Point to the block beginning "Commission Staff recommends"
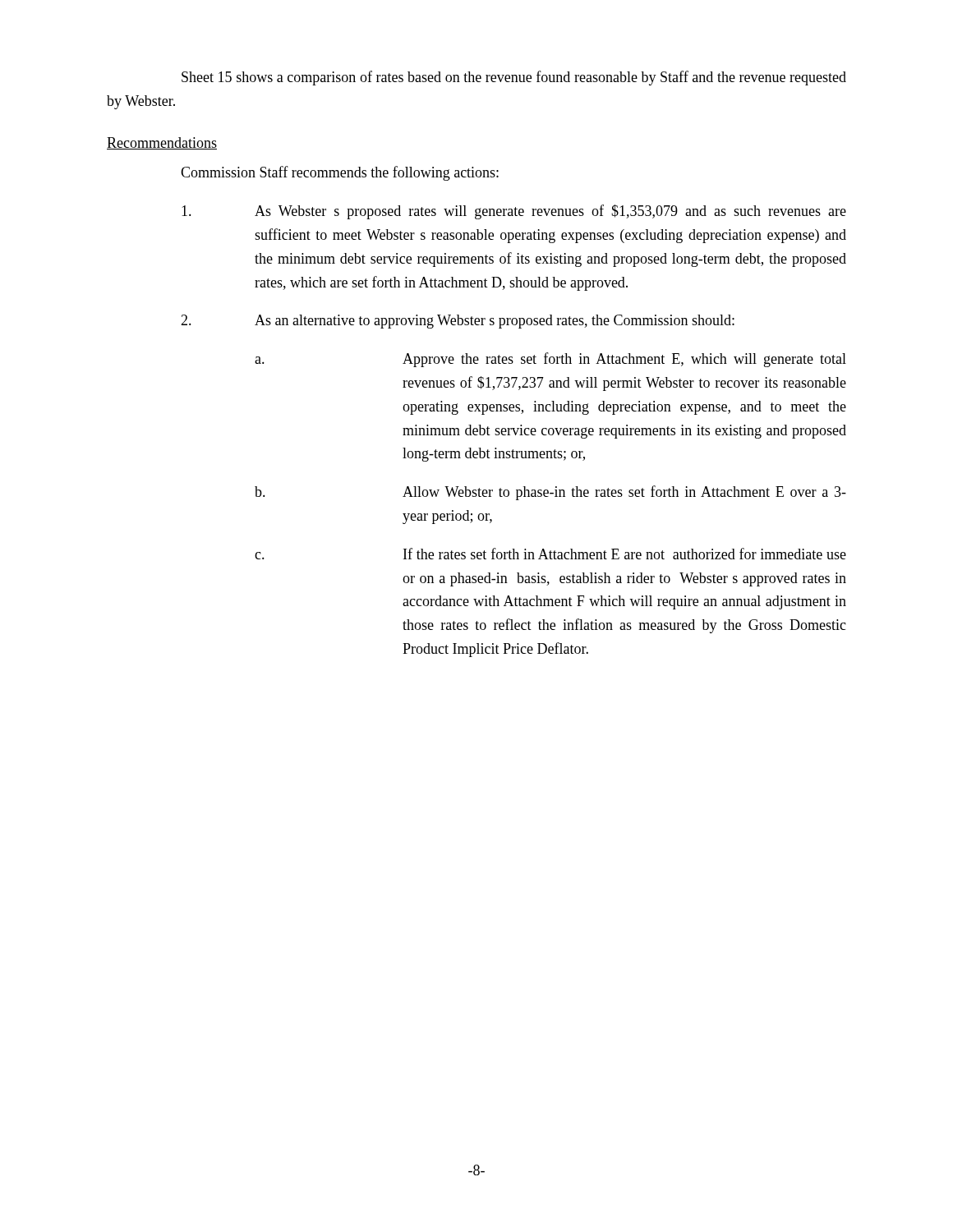 point(340,173)
